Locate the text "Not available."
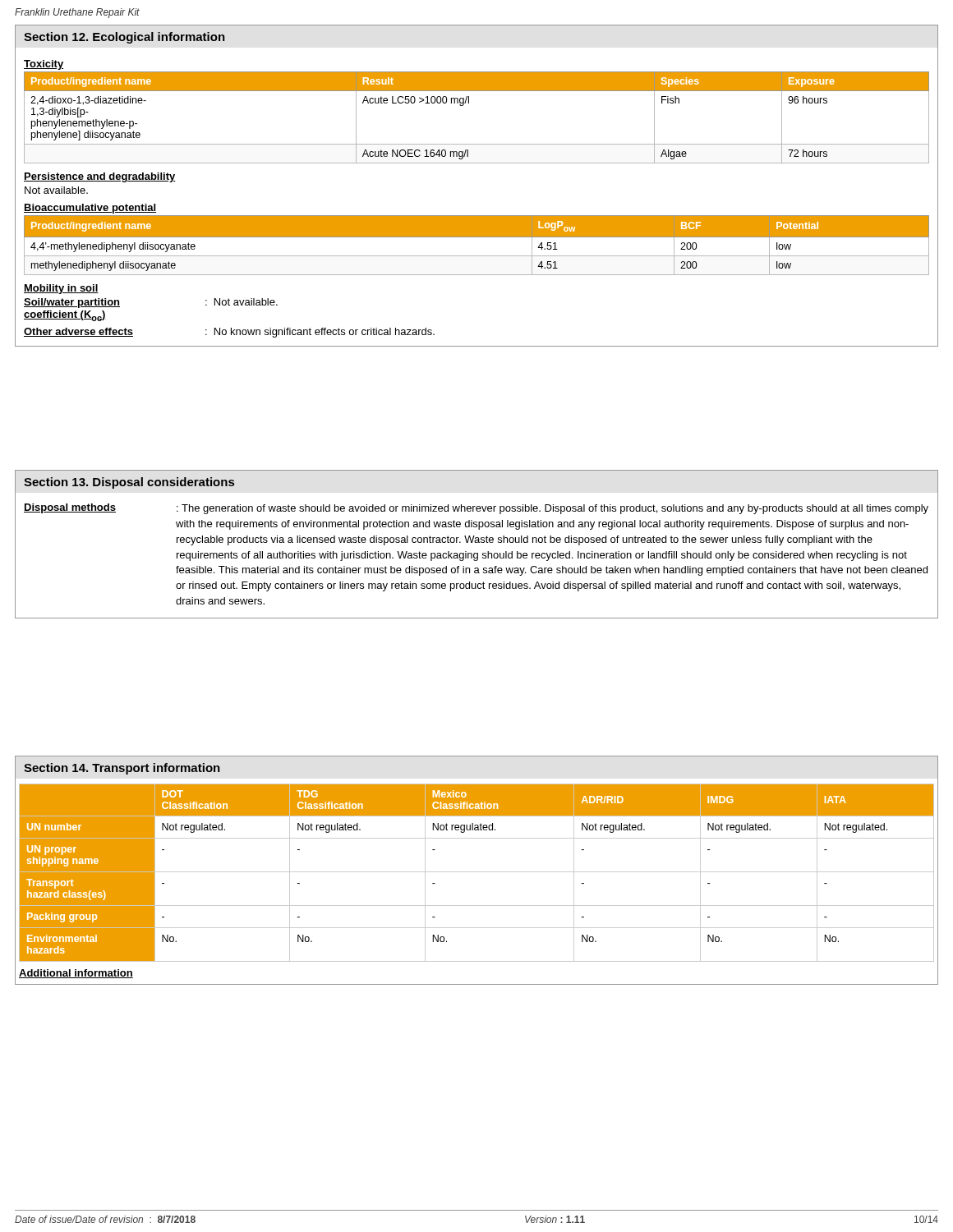Image resolution: width=953 pixels, height=1232 pixels. pyautogui.click(x=56, y=190)
